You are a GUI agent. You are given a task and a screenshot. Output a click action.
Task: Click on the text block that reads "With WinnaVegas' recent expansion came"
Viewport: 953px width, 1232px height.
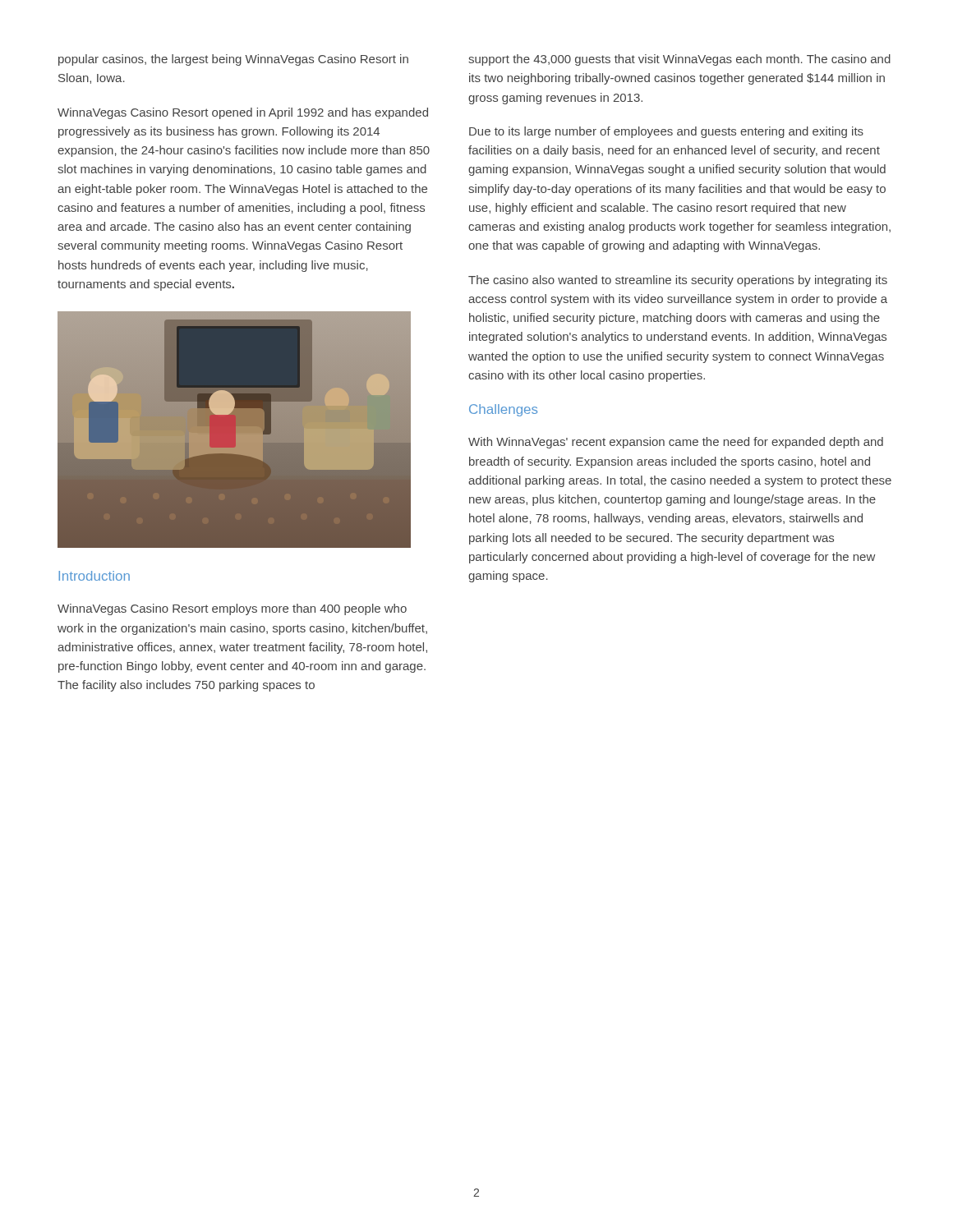(682, 509)
